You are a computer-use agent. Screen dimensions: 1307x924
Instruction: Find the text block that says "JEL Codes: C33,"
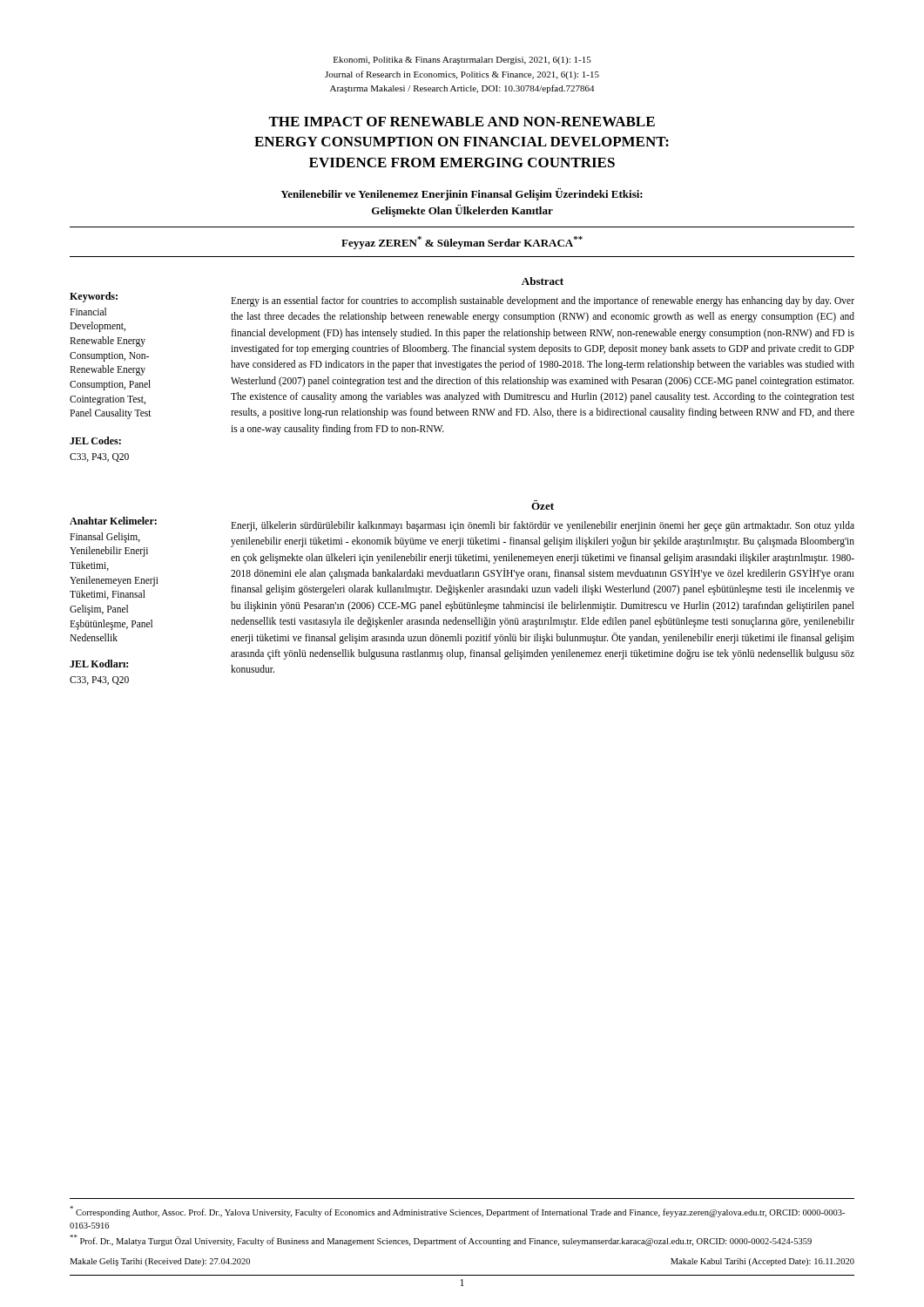[95, 440]
